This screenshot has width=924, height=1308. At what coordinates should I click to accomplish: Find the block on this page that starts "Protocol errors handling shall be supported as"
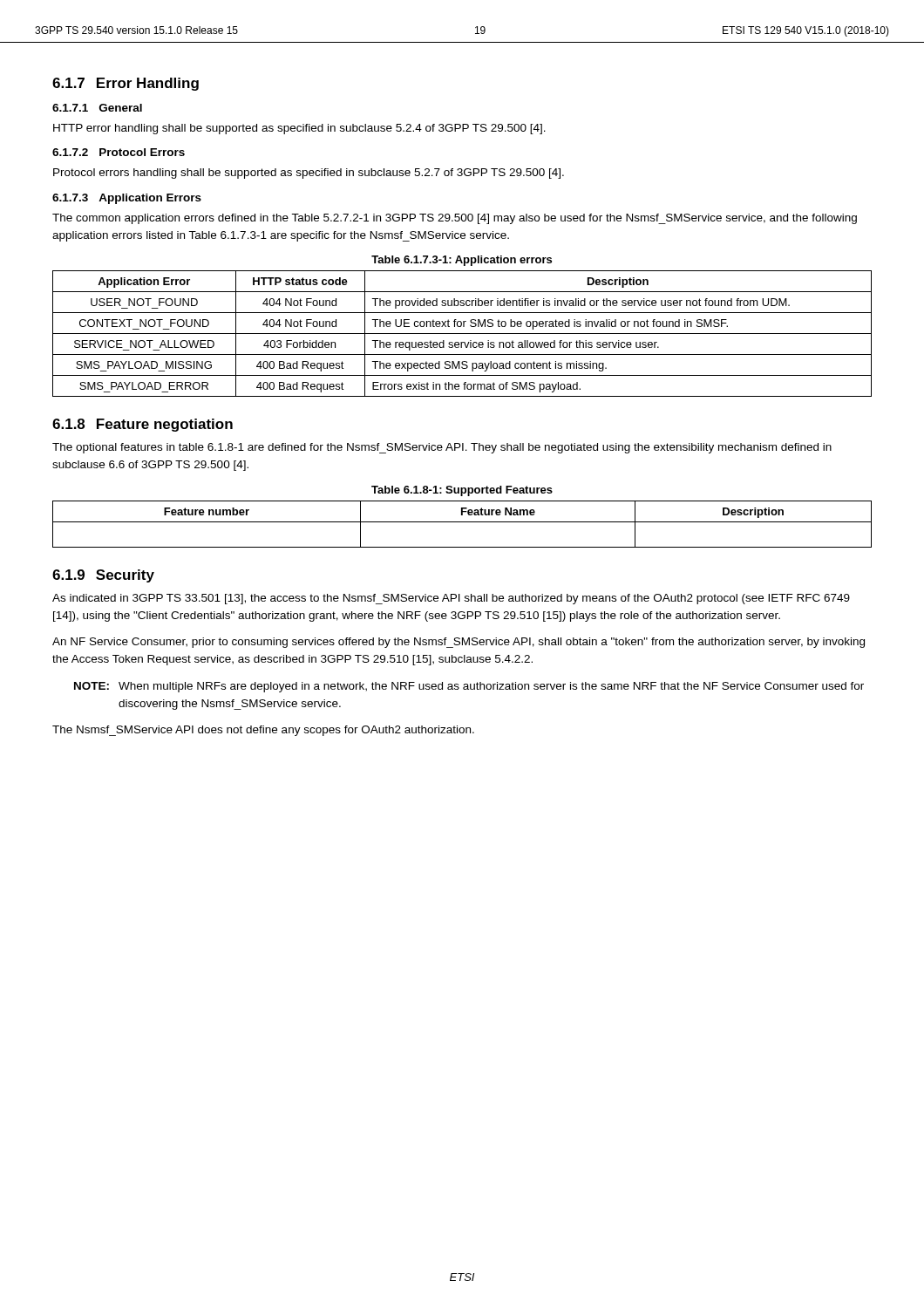point(462,173)
